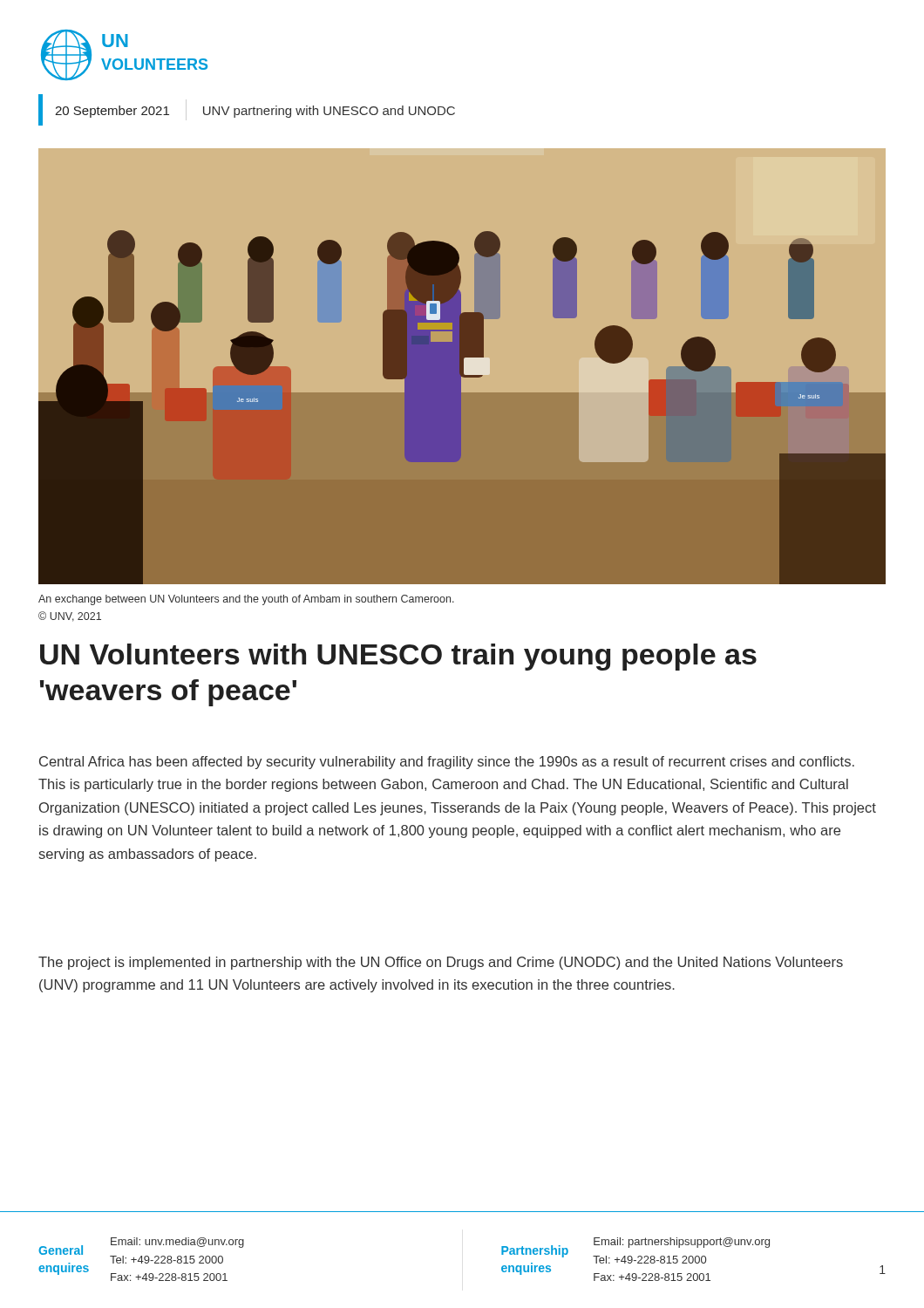The image size is (924, 1308).
Task: Select the text block containing "Central Africa has been"
Action: tap(457, 807)
